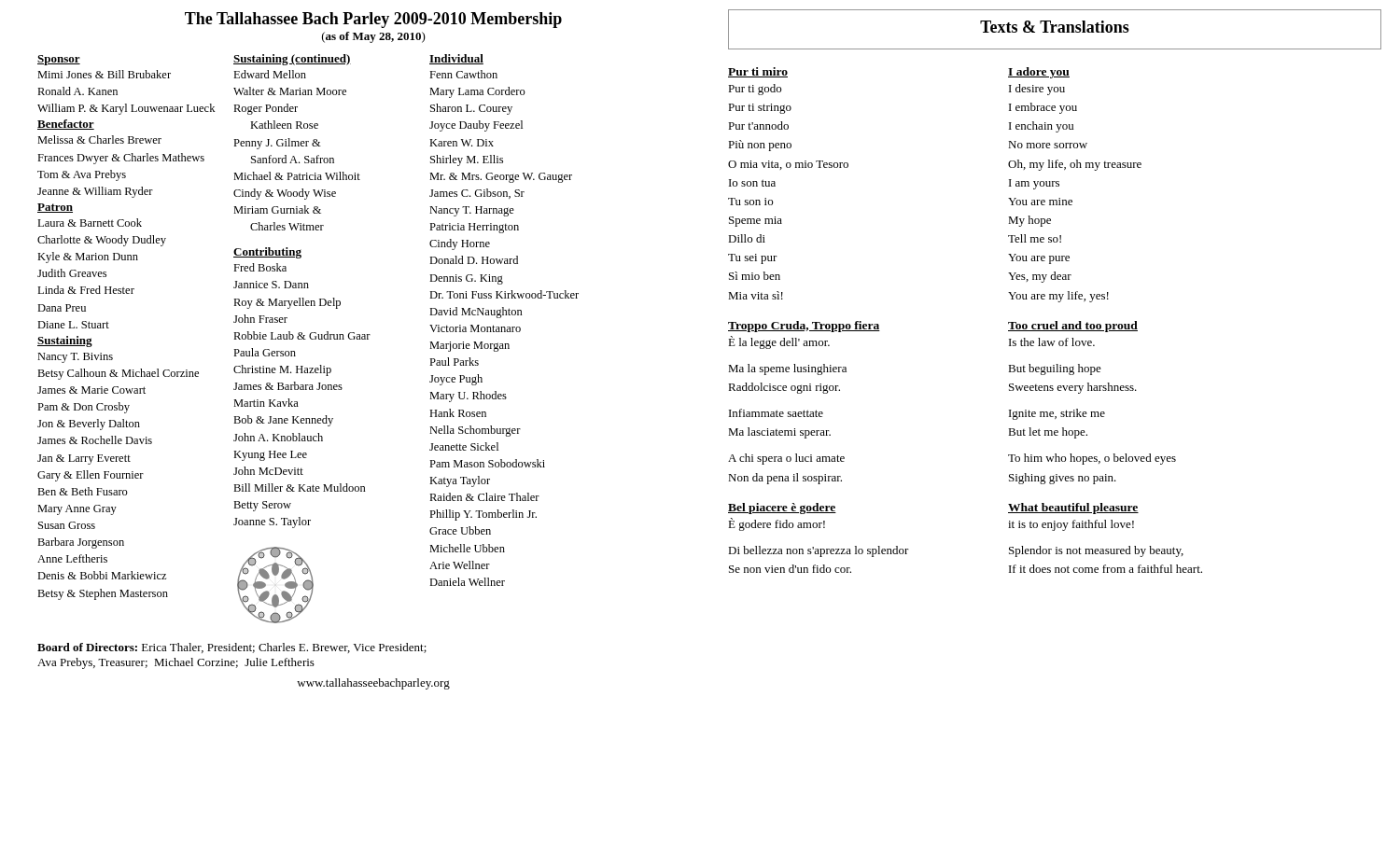Select the region starting "Cindy Horne"
This screenshot has height=850, width=1400.
(x=460, y=244)
